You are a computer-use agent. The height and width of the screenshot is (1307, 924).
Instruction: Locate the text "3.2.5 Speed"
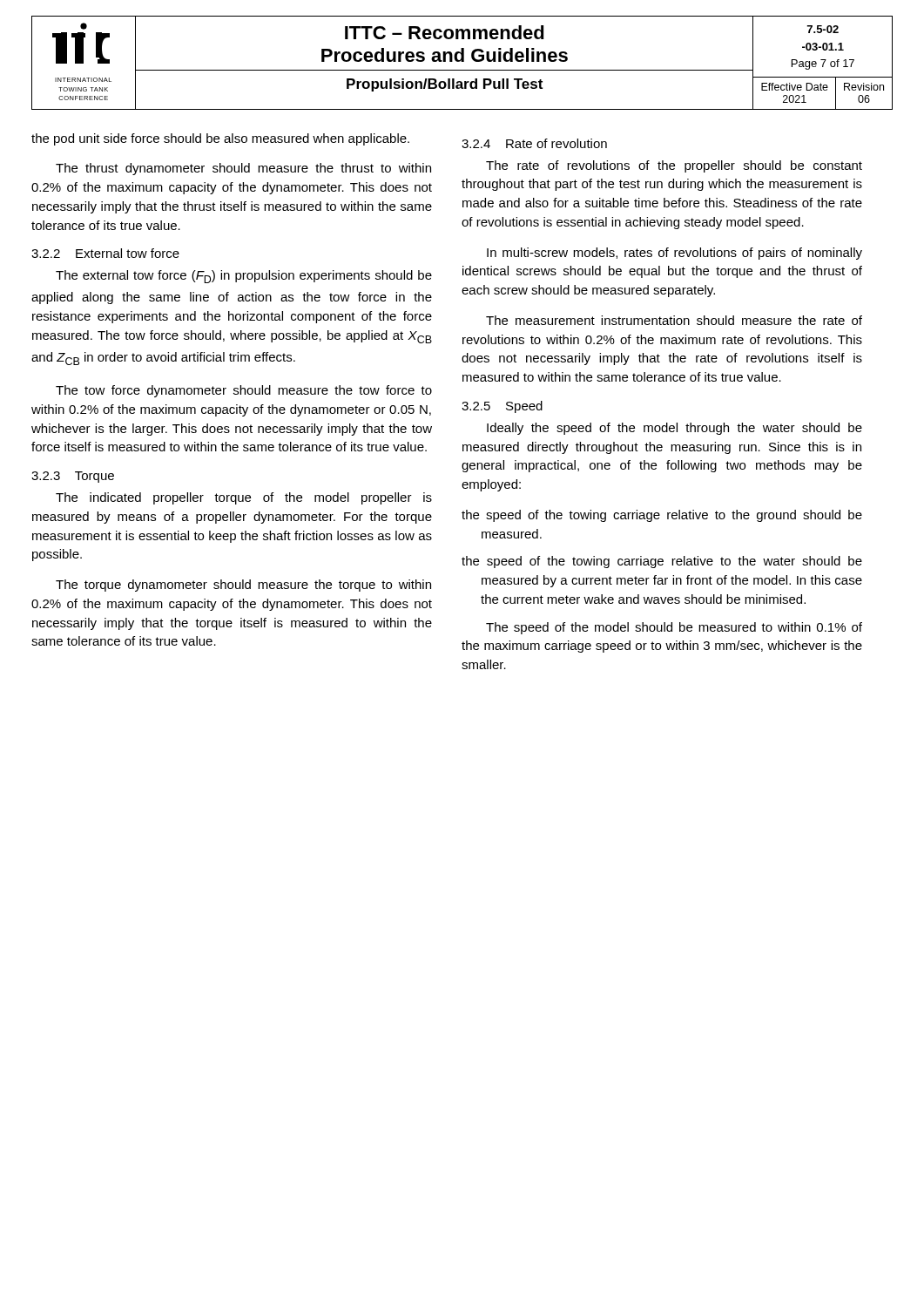[x=502, y=405]
